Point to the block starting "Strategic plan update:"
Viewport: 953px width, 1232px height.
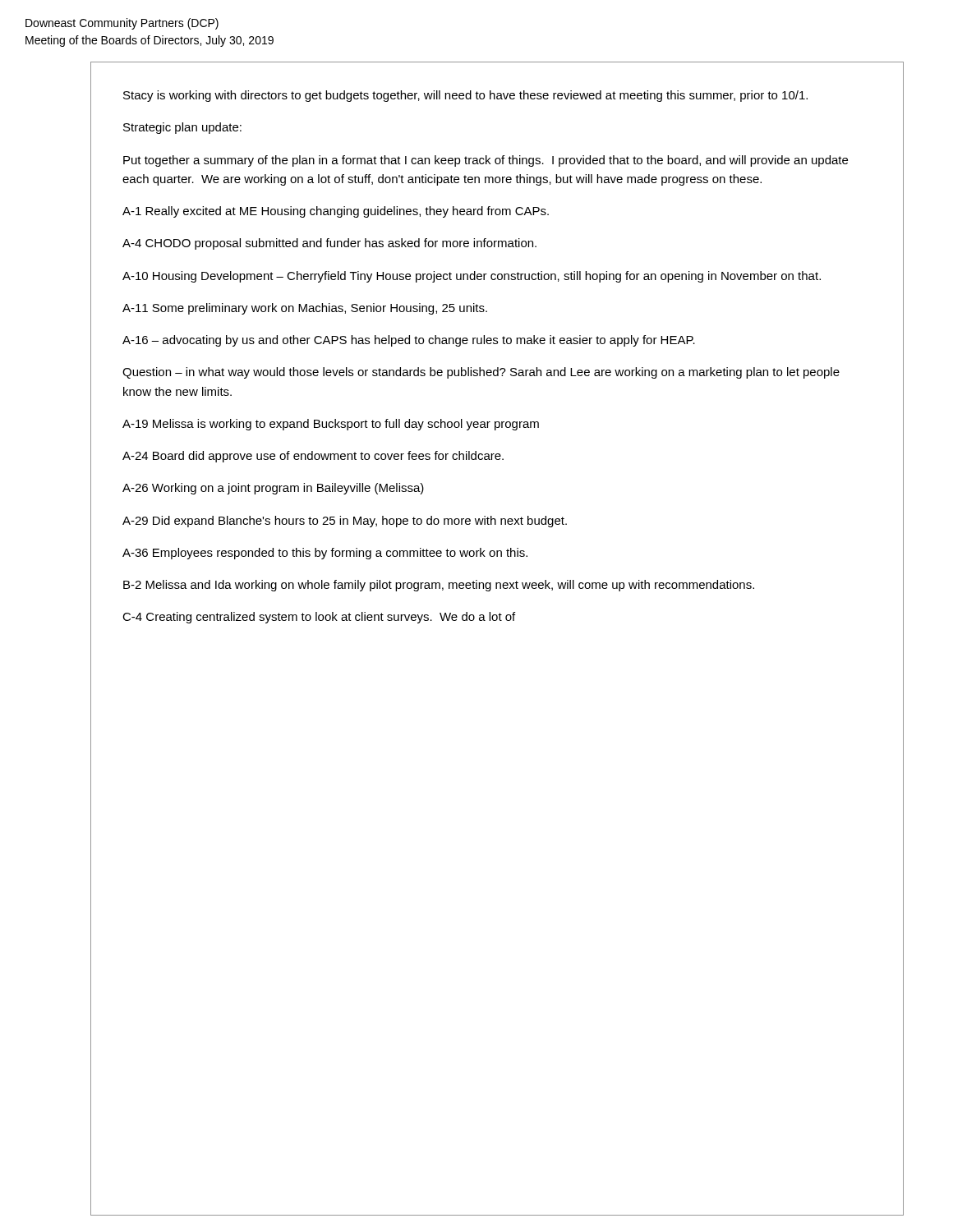[x=182, y=127]
